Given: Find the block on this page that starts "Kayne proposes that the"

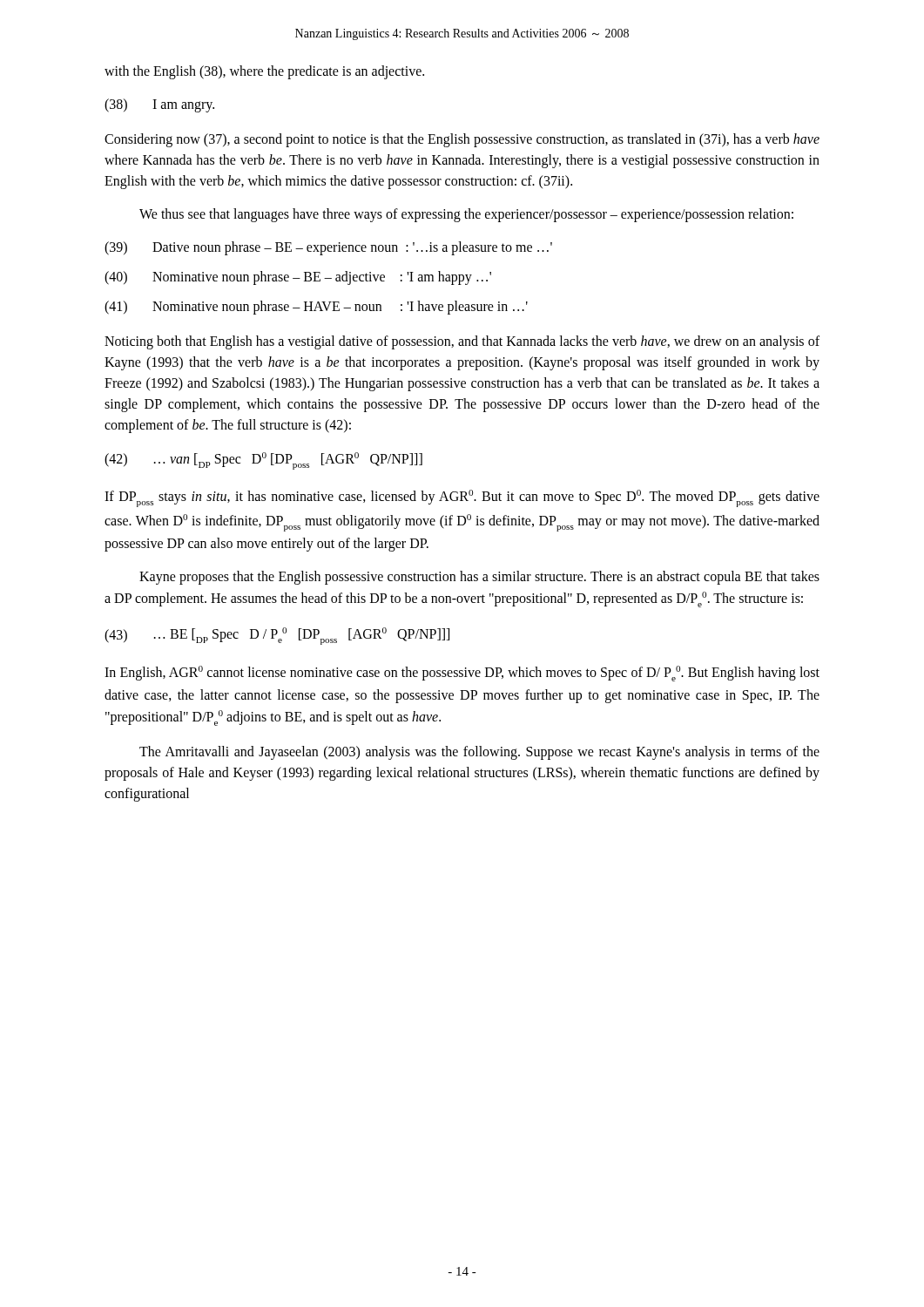Looking at the screenshot, I should pyautogui.click(x=462, y=589).
